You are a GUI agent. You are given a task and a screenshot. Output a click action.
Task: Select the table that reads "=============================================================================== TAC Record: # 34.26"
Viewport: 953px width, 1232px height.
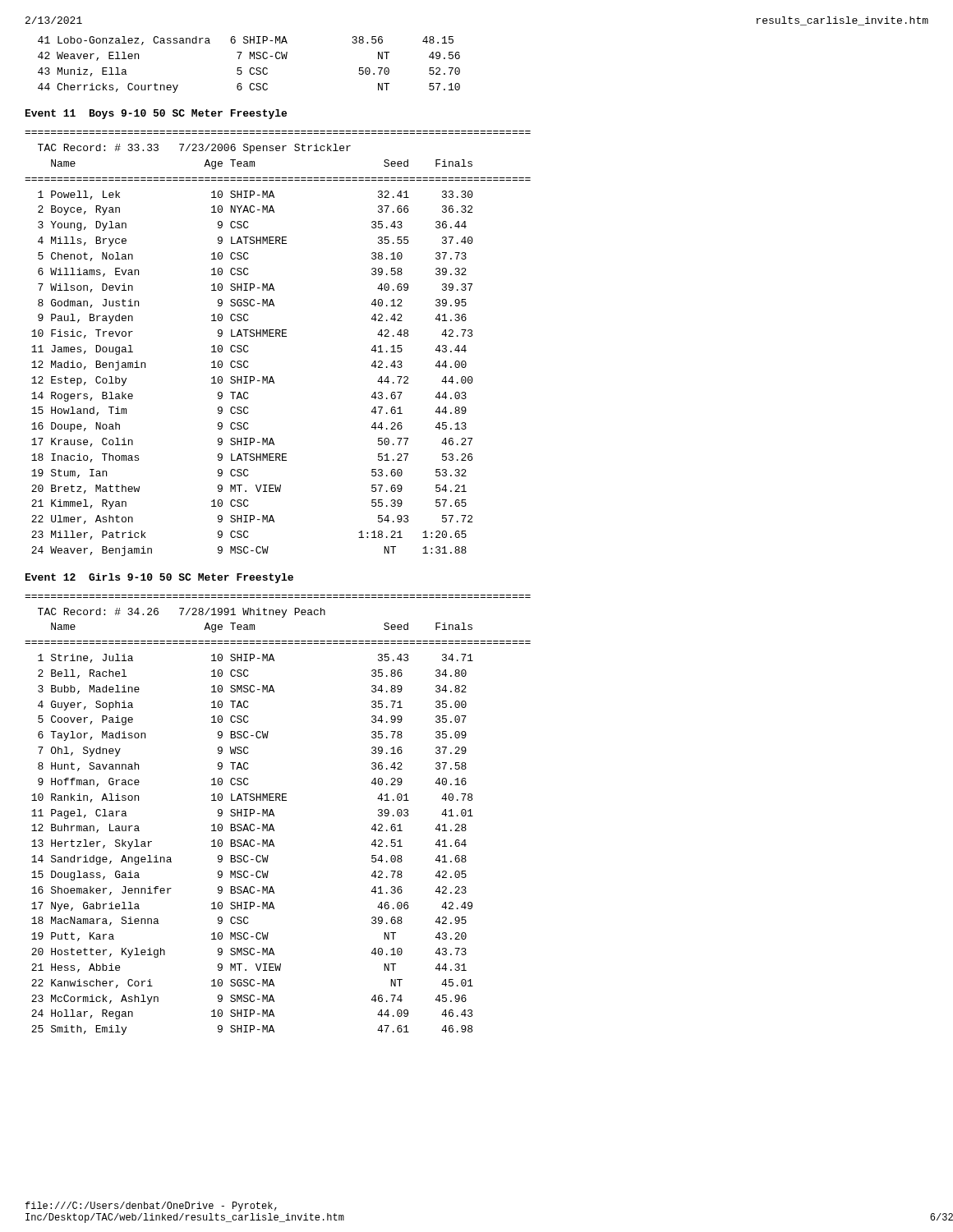(476, 814)
